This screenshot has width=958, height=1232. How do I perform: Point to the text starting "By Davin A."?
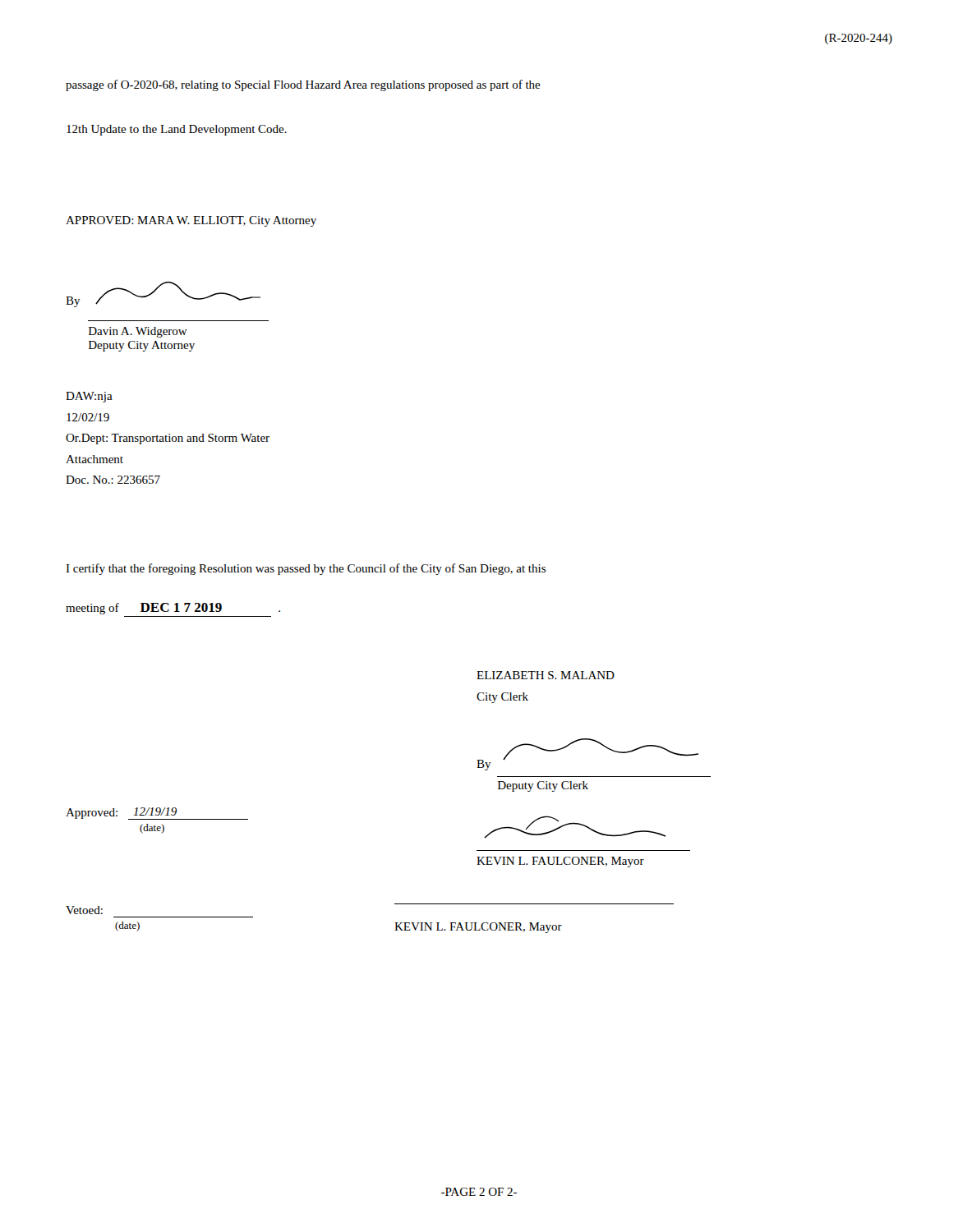coord(167,312)
